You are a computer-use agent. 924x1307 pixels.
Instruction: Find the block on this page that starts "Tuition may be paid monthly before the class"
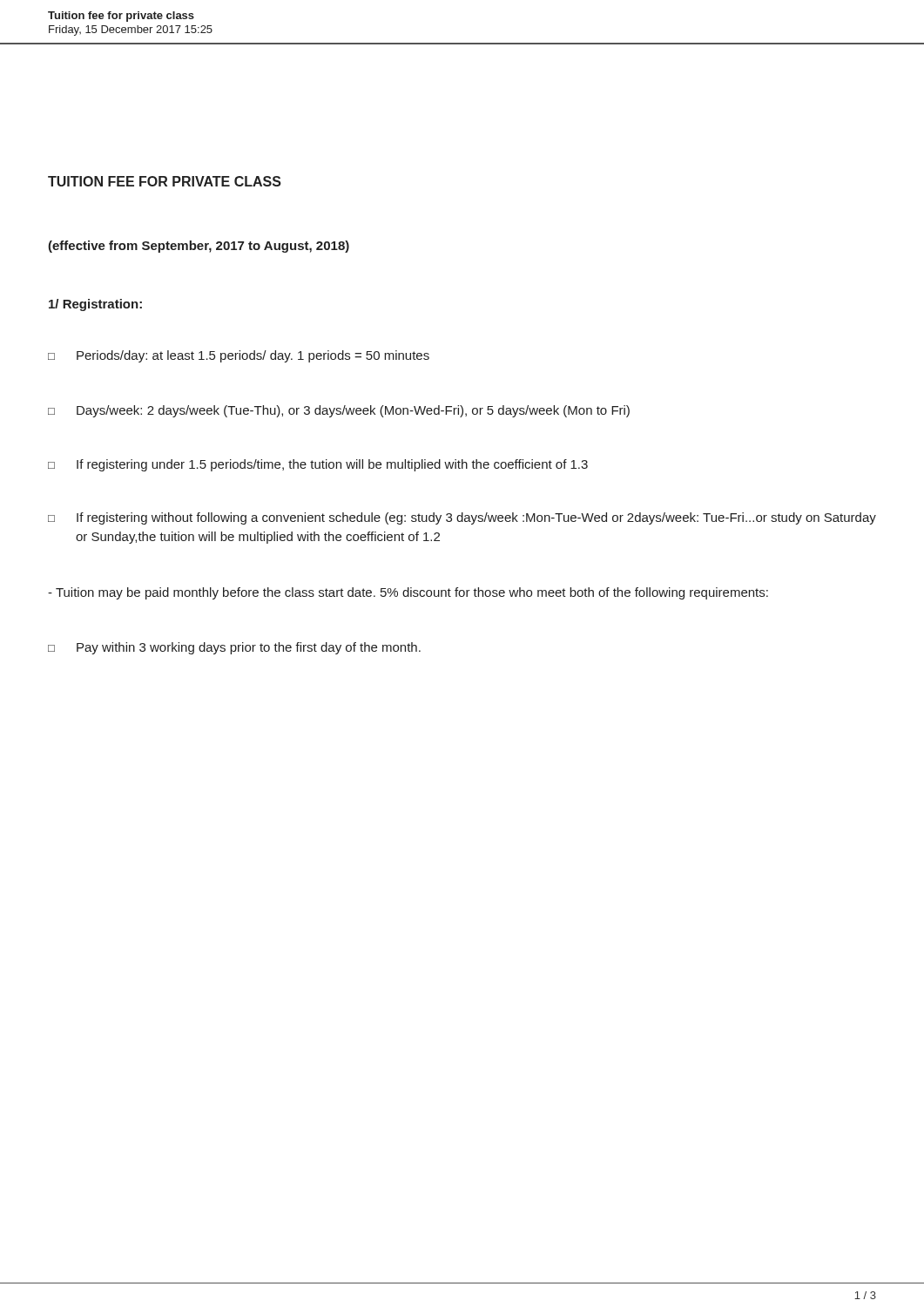[408, 592]
